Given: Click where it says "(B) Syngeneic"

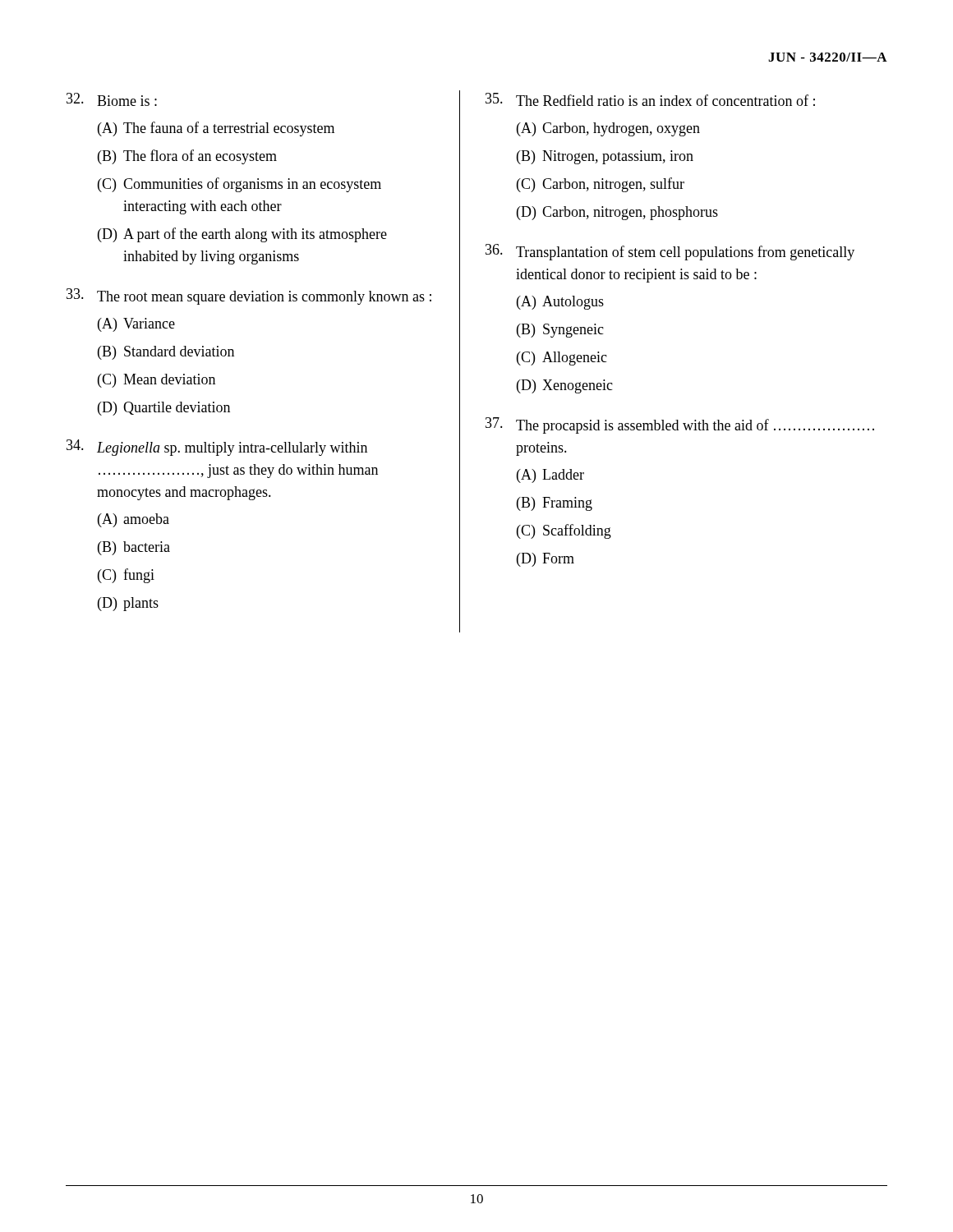Looking at the screenshot, I should pyautogui.click(x=560, y=331).
